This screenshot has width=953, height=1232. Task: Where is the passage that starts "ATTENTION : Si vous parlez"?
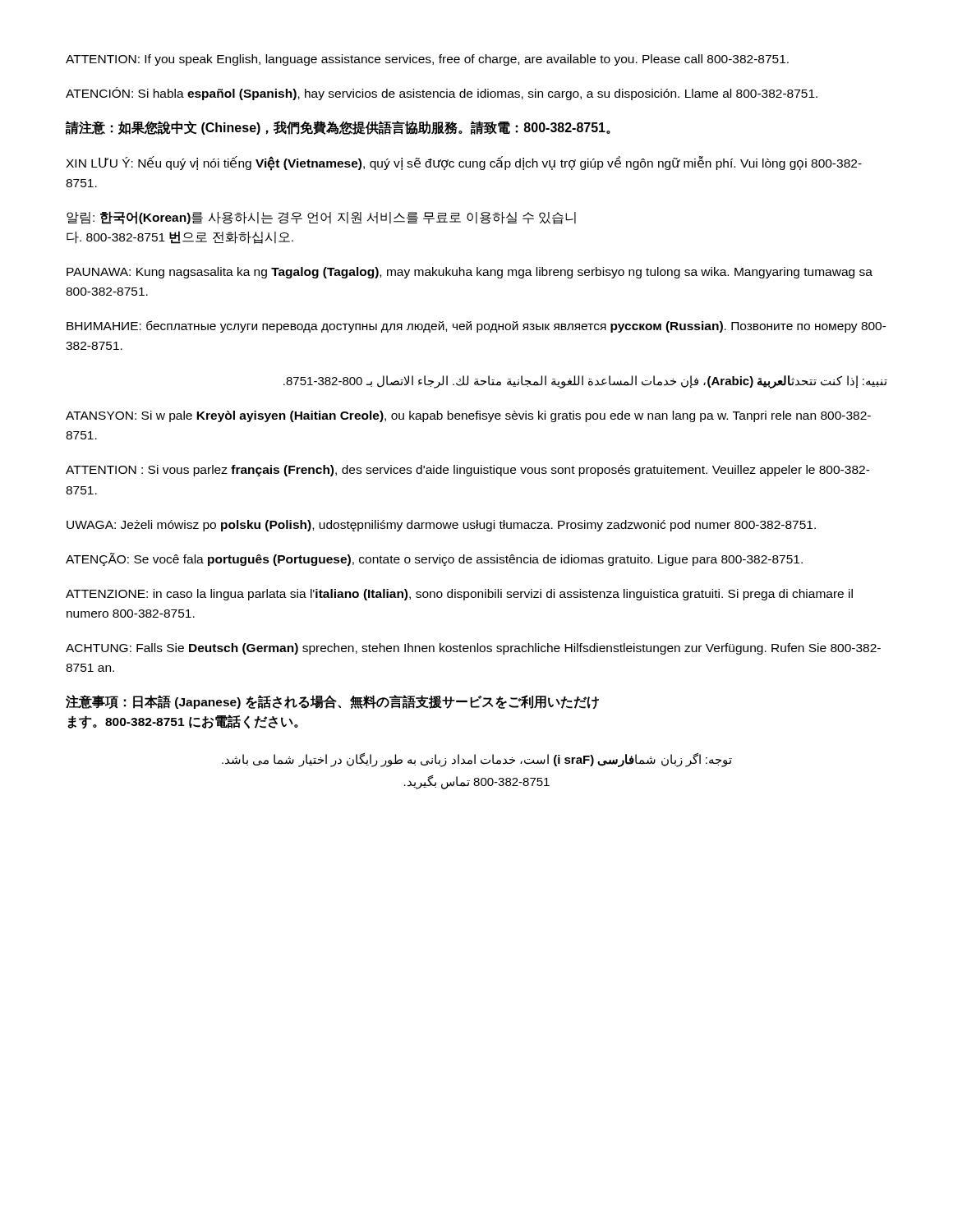pyautogui.click(x=468, y=480)
